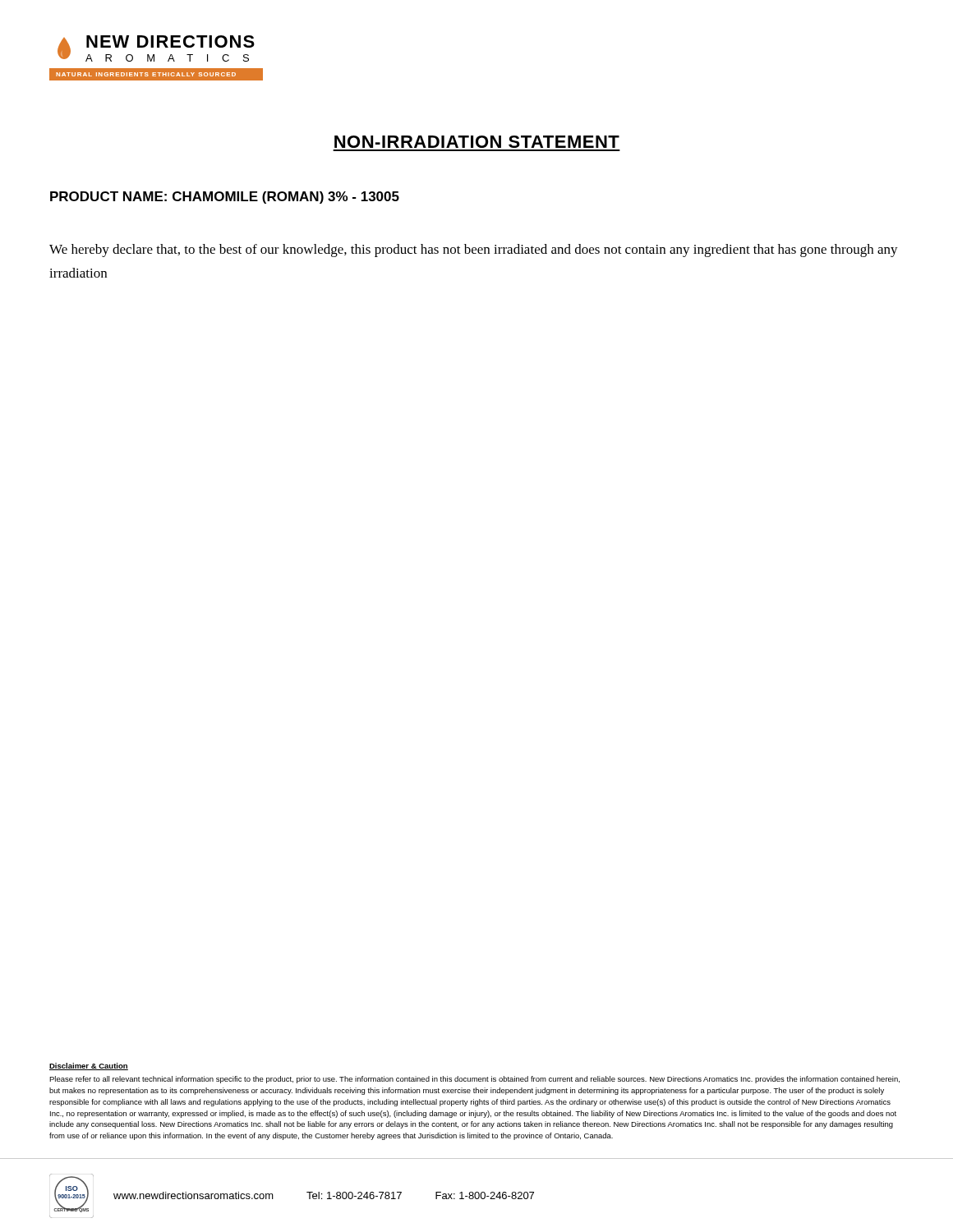
Task: Click on the text starting "PRODUCT NAME: CHAMOMILE (ROMAN) 3% - 13005"
Action: pos(224,197)
